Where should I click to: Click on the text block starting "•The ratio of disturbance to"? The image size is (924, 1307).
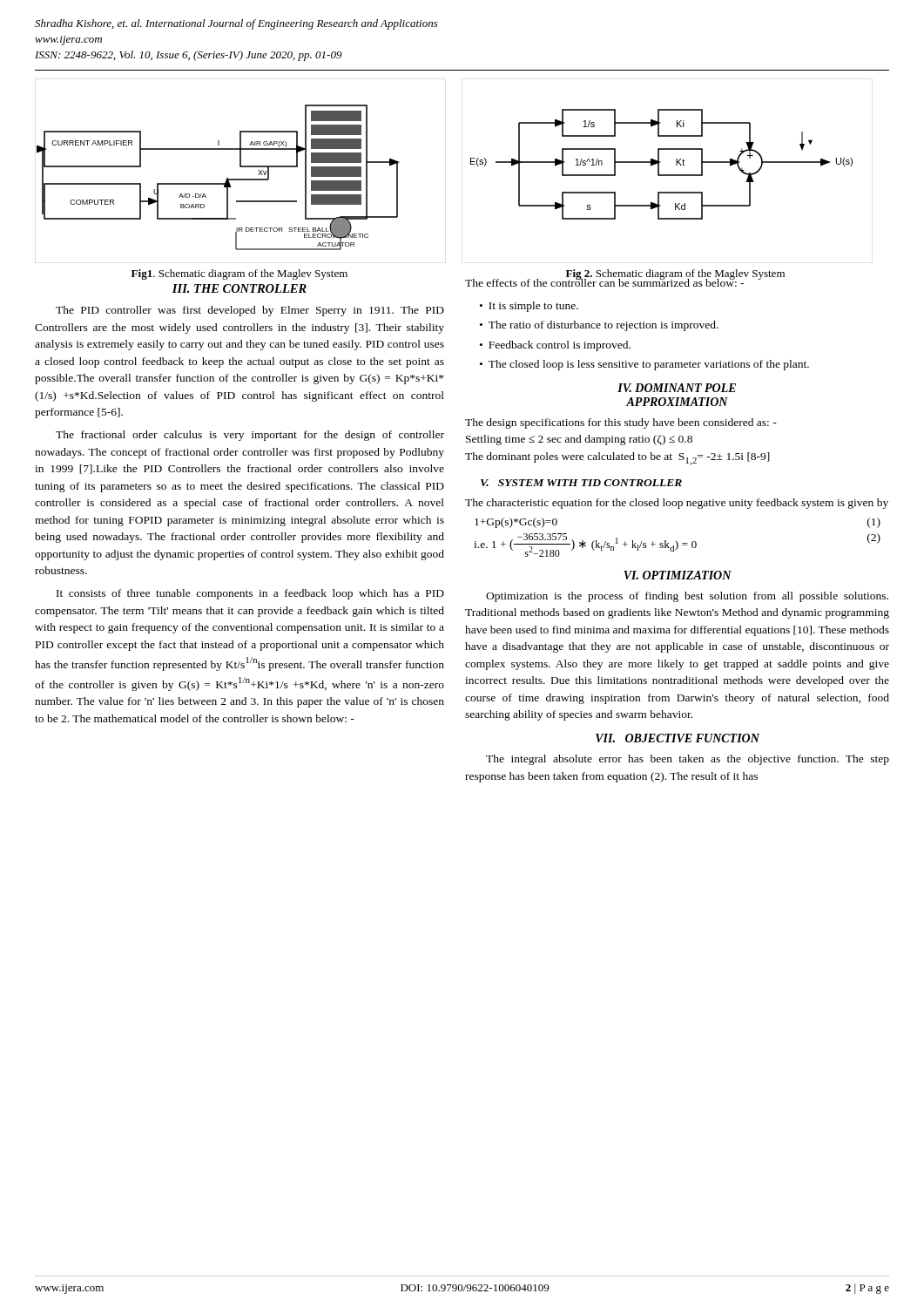click(599, 325)
